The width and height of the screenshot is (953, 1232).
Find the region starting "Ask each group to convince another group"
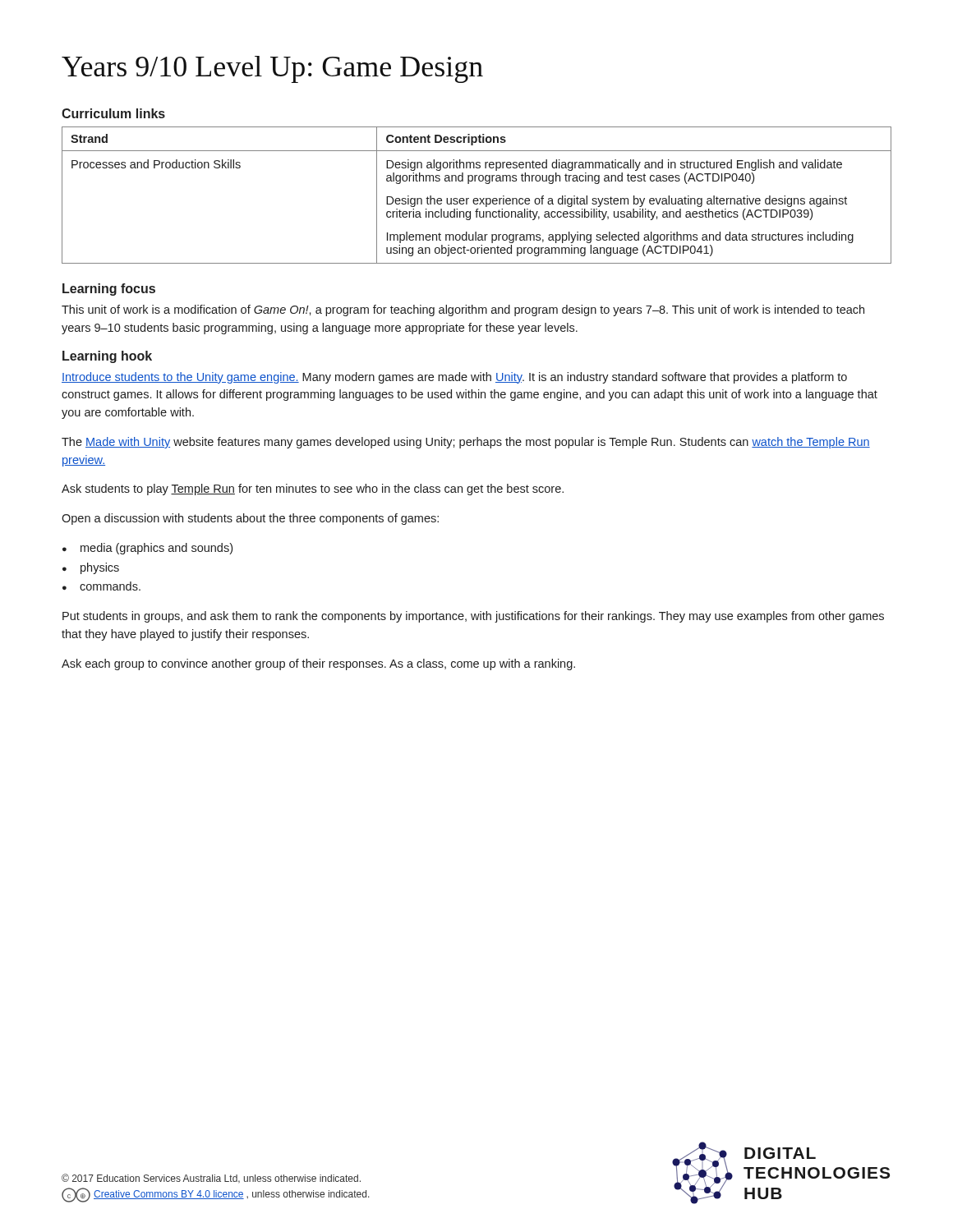tap(476, 664)
